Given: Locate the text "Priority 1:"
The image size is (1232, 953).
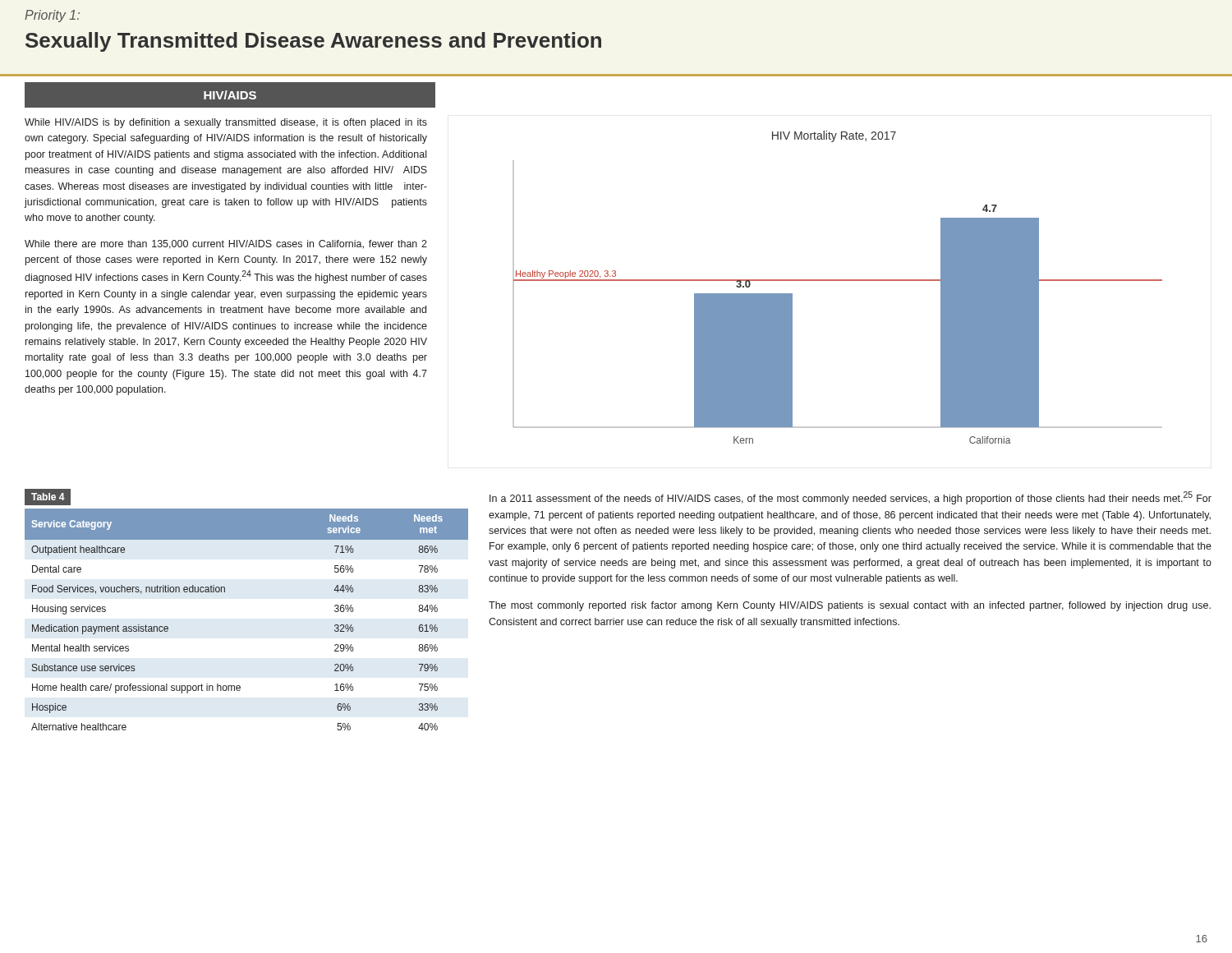Looking at the screenshot, I should [52, 15].
